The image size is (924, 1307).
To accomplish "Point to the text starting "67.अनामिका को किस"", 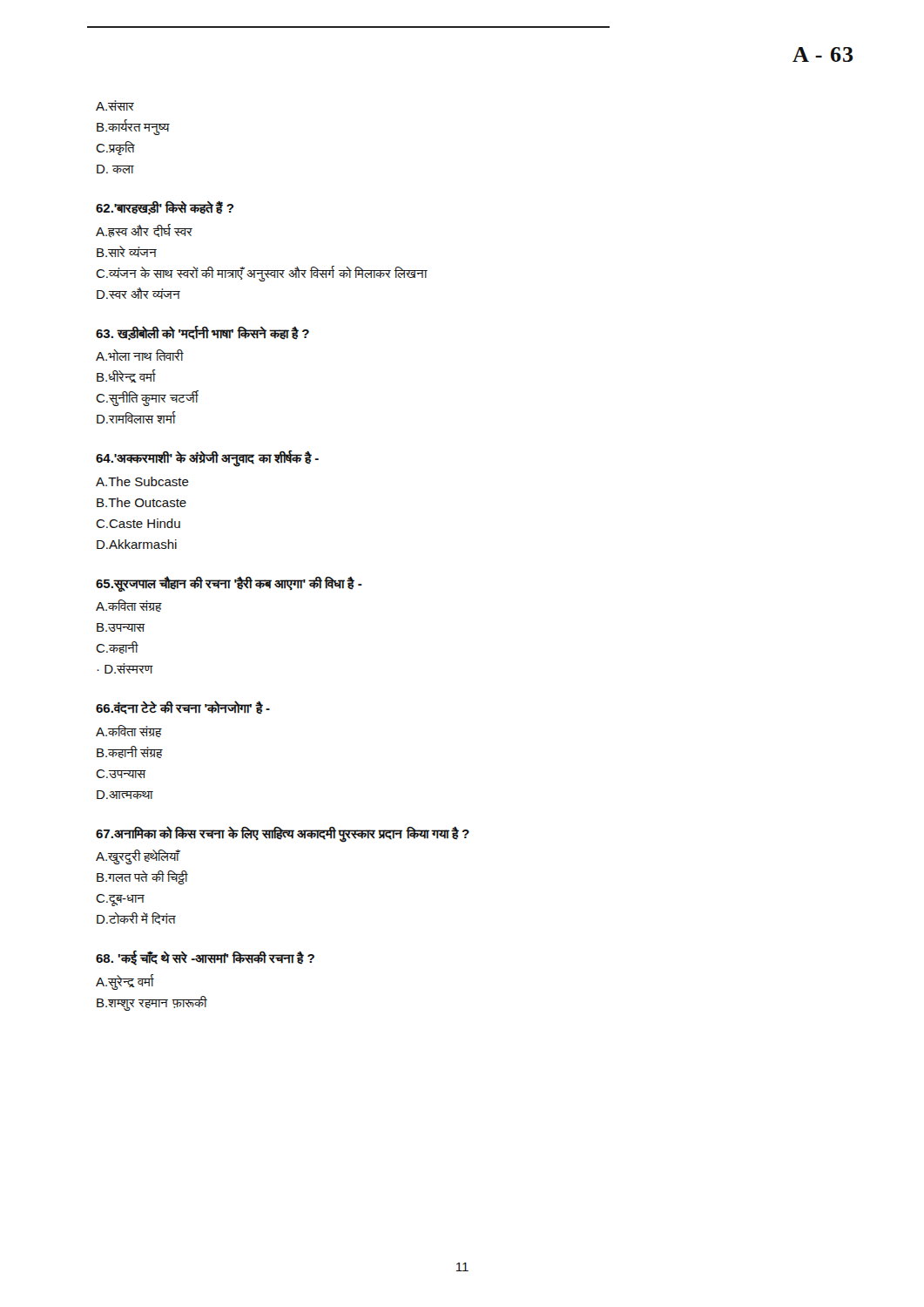I will 283,834.
